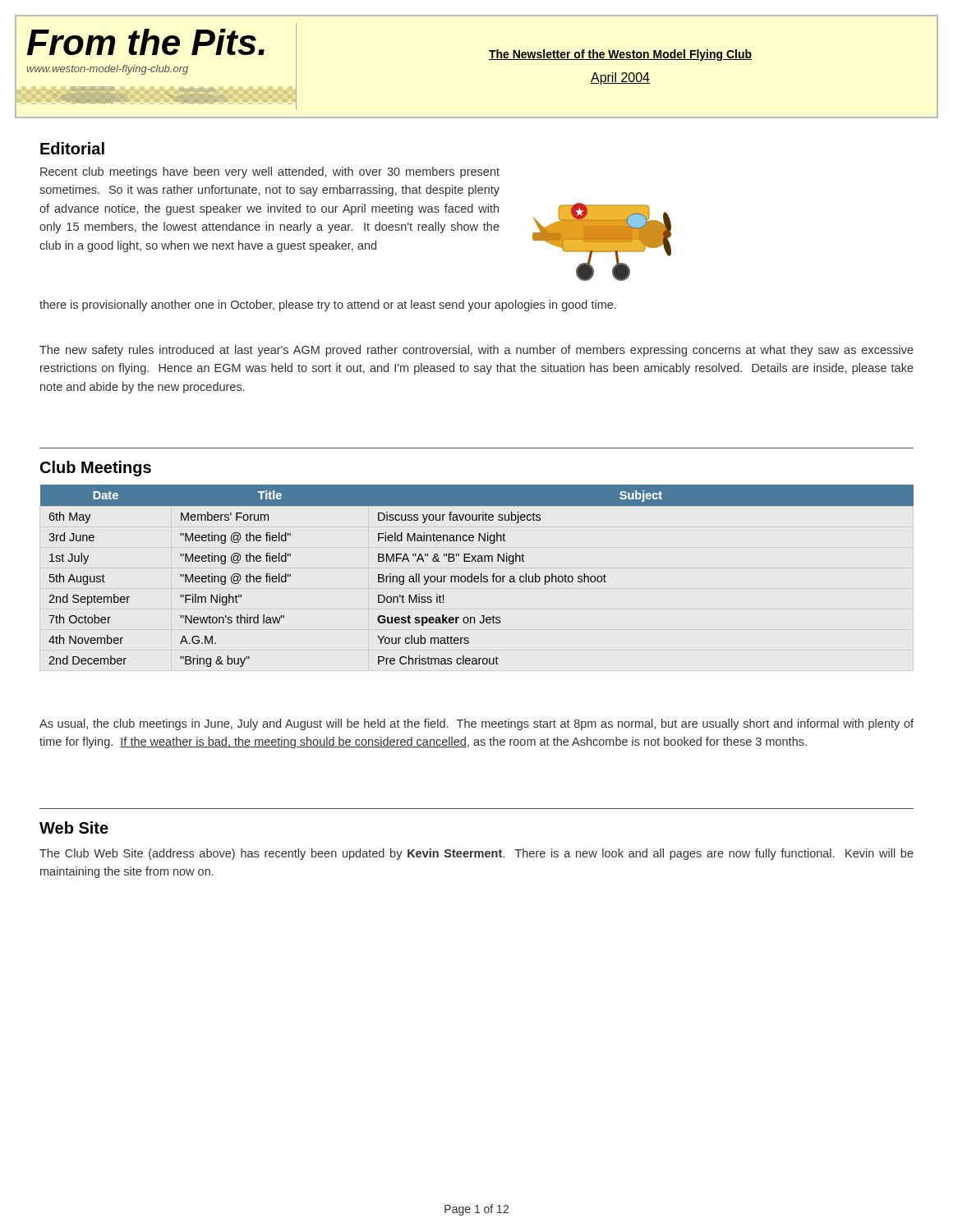This screenshot has height=1232, width=953.
Task: Find the text block with the text "Recent club meetings"
Action: [x=269, y=209]
